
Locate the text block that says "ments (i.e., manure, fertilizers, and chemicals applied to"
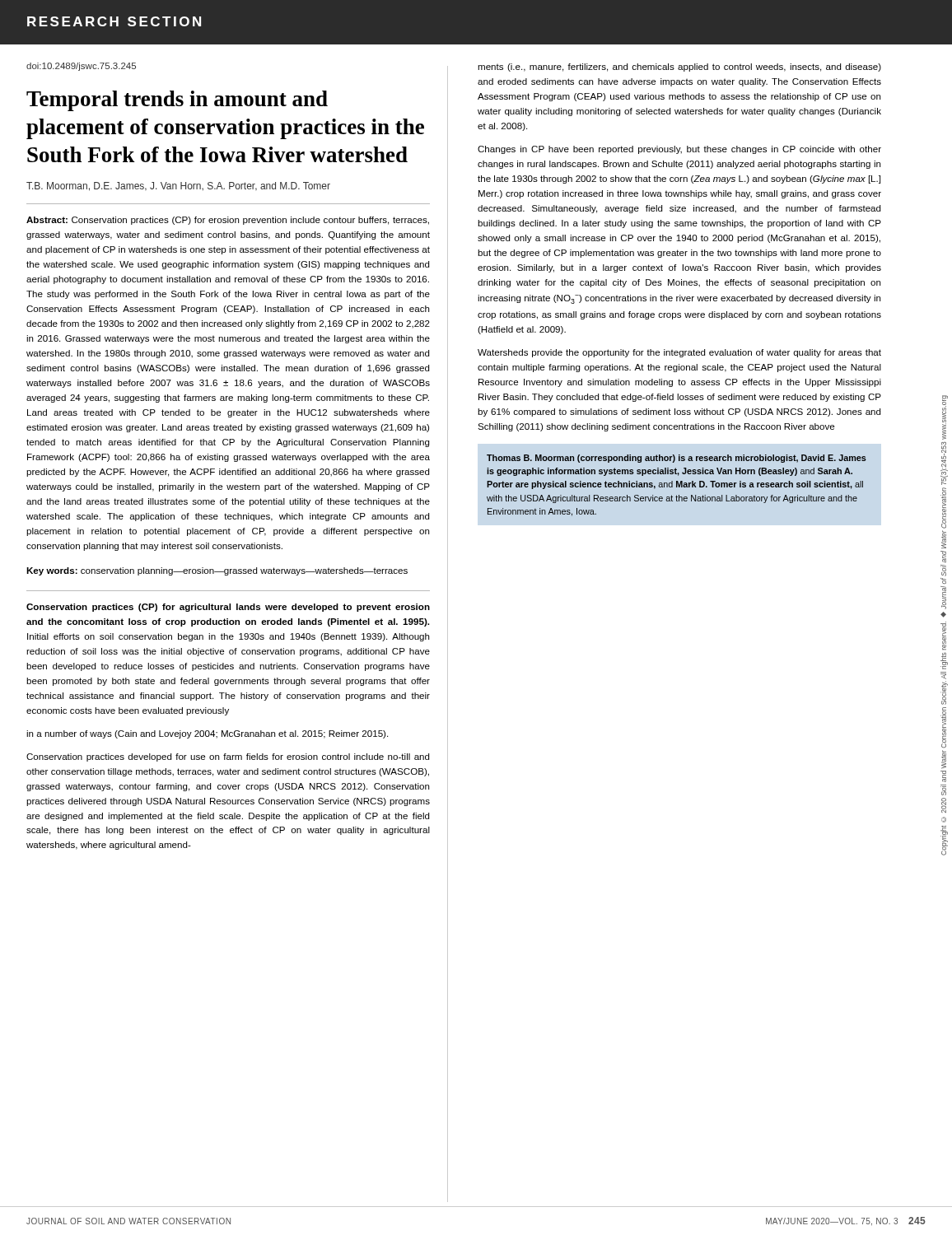pyautogui.click(x=679, y=247)
